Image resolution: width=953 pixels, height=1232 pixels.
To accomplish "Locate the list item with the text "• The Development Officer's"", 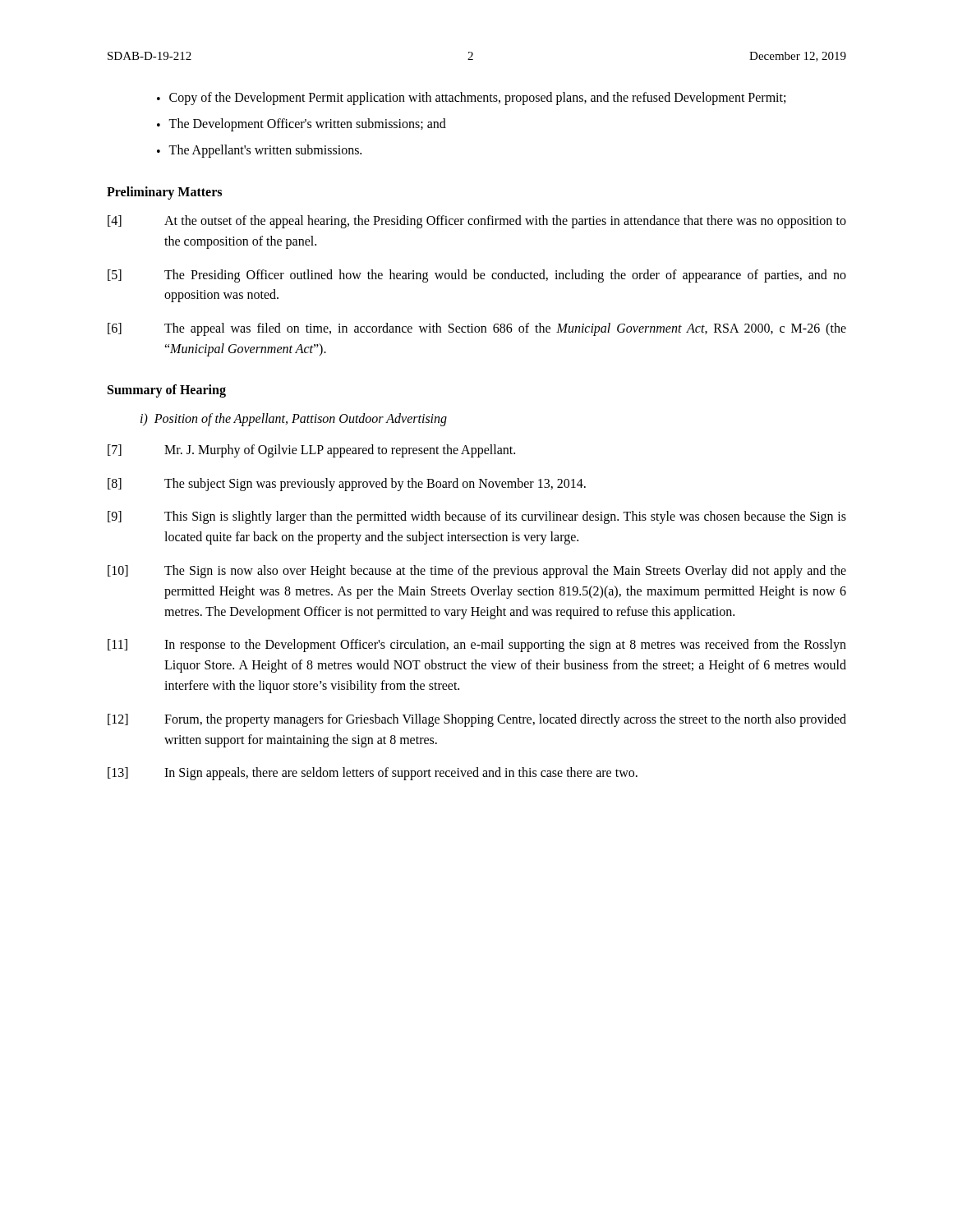I will point(301,125).
